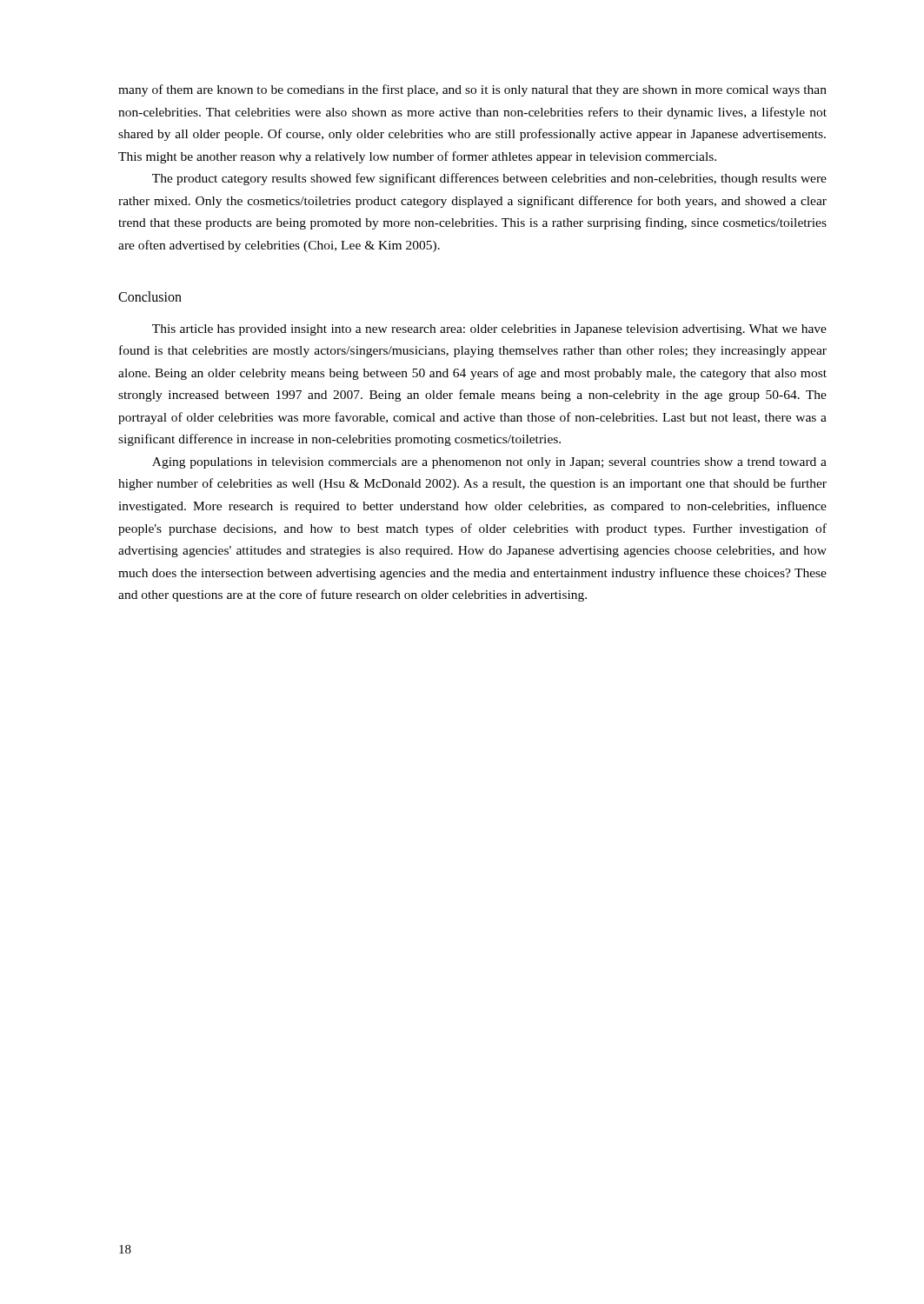Point to the block beginning "many of them are known"

click(x=472, y=167)
